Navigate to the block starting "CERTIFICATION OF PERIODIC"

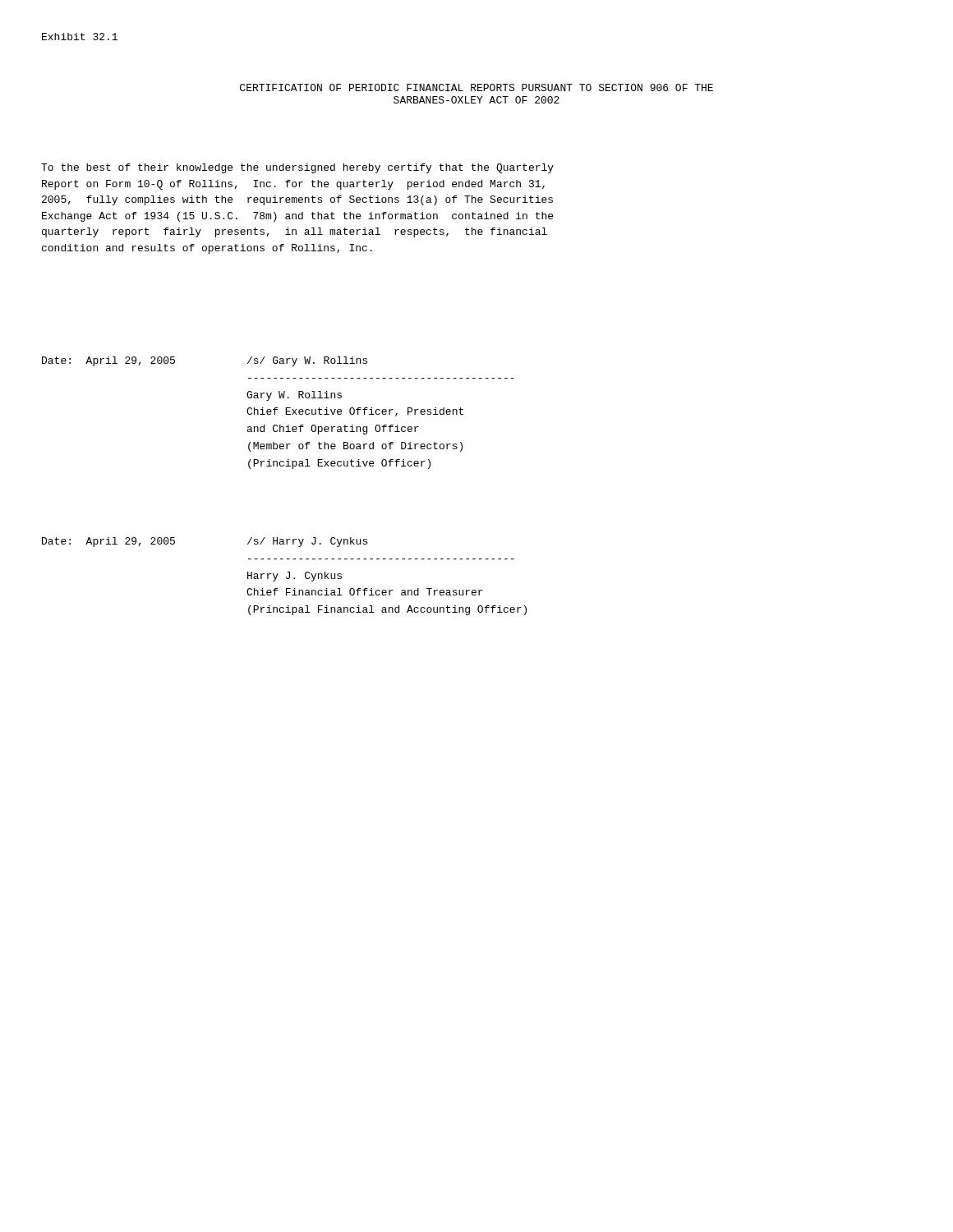coord(476,94)
